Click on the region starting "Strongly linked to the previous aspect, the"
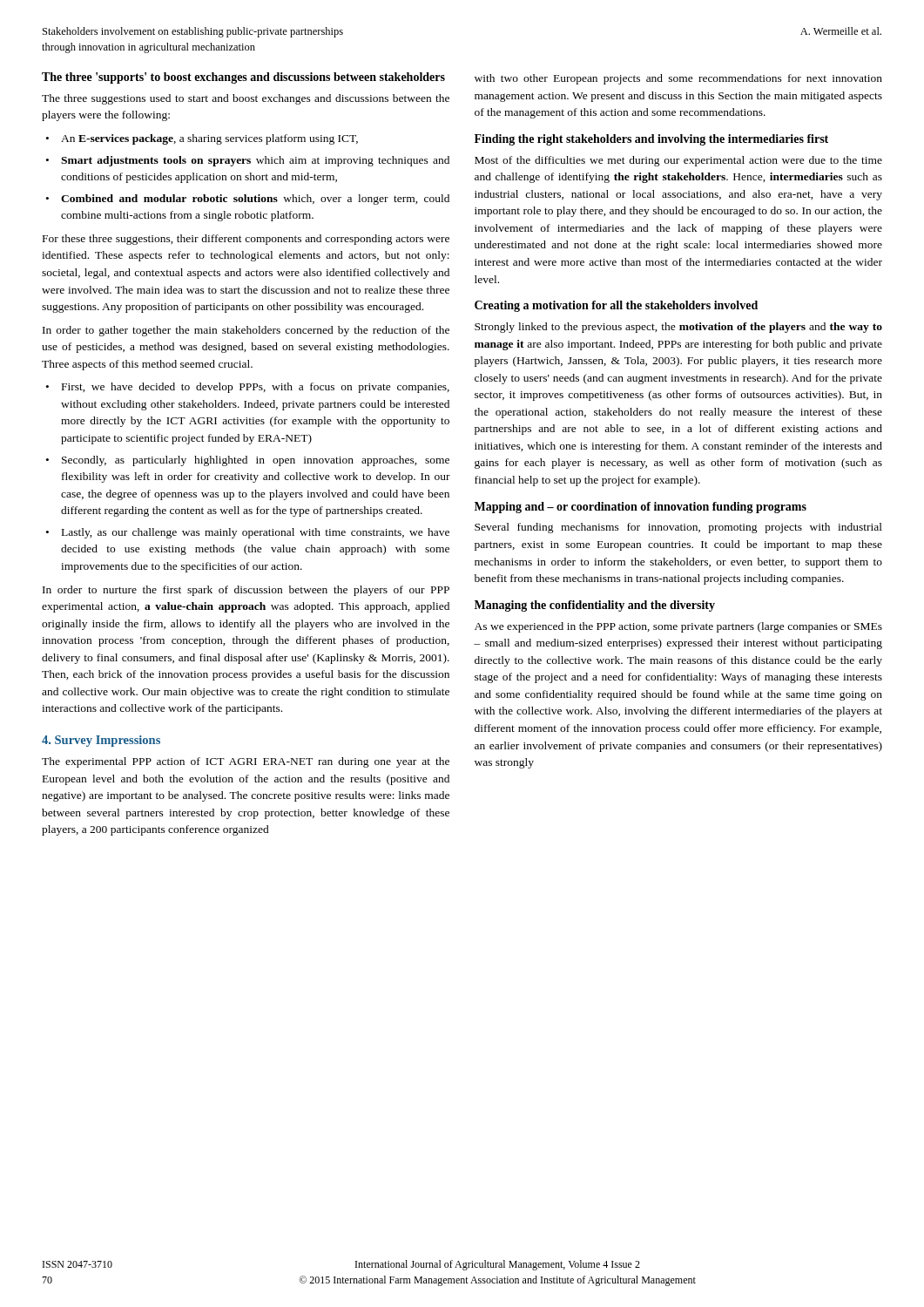924x1307 pixels. coord(678,403)
